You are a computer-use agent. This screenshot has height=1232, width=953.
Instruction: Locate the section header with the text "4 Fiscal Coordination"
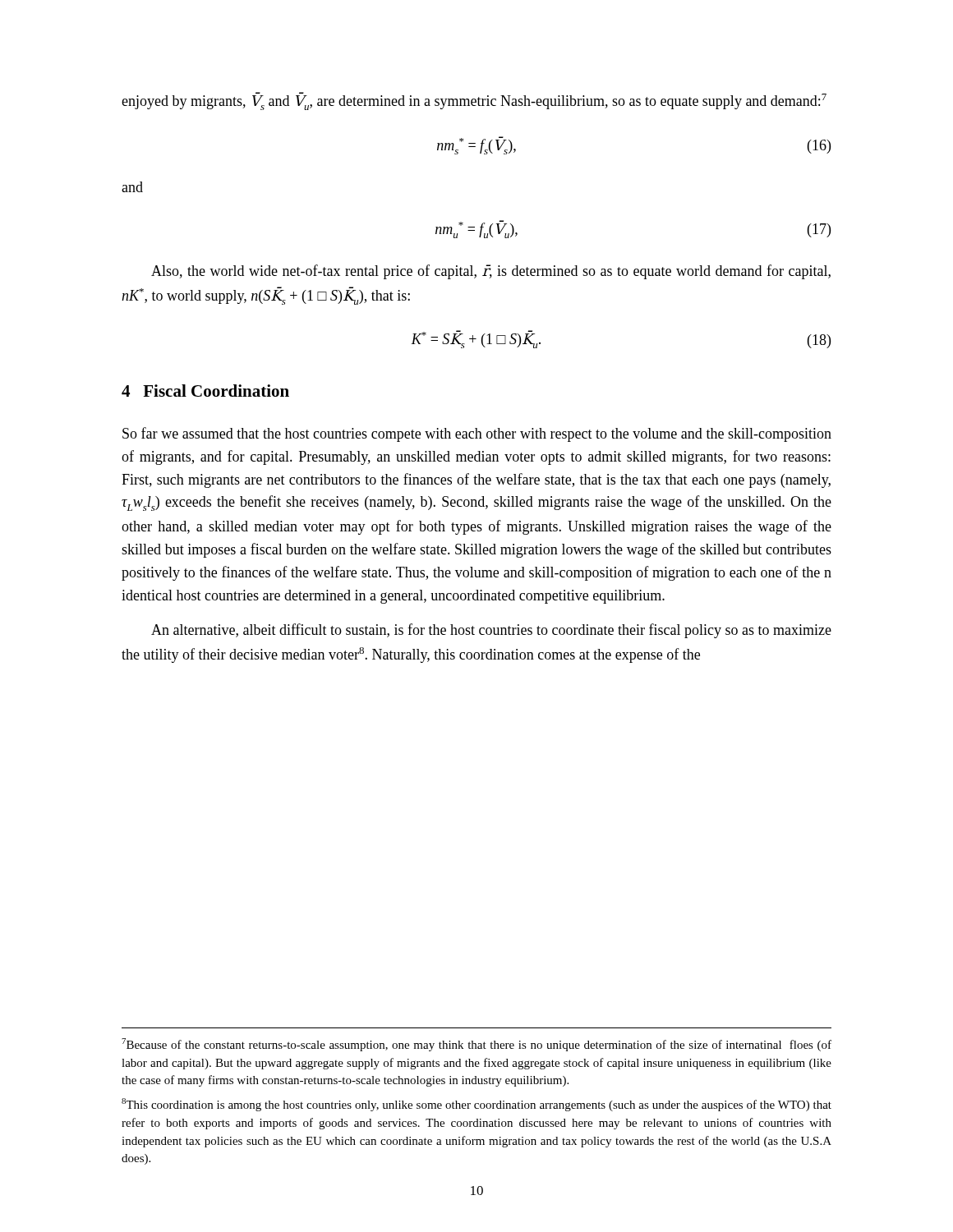205,391
